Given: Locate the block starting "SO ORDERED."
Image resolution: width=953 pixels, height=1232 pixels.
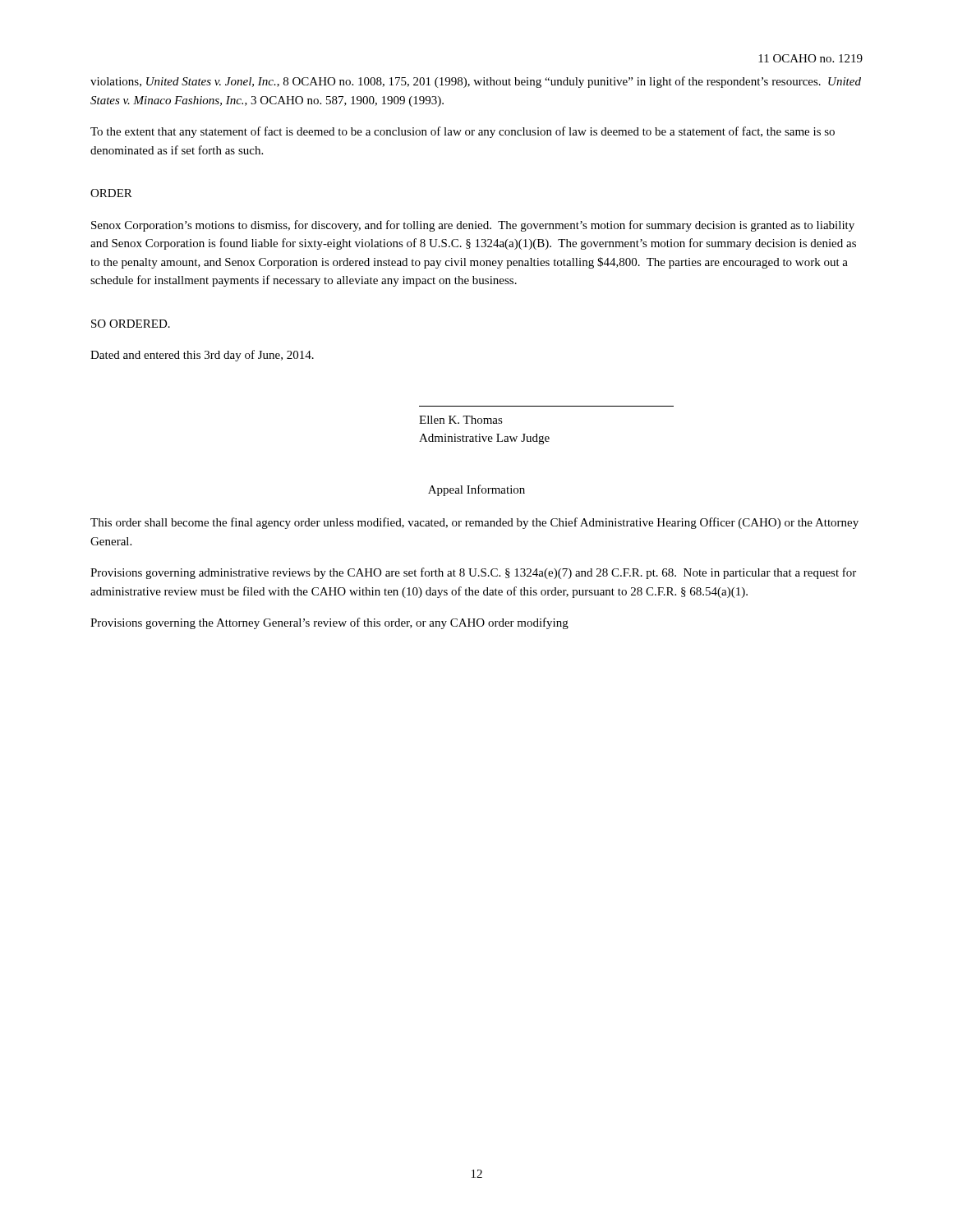Looking at the screenshot, I should (130, 323).
